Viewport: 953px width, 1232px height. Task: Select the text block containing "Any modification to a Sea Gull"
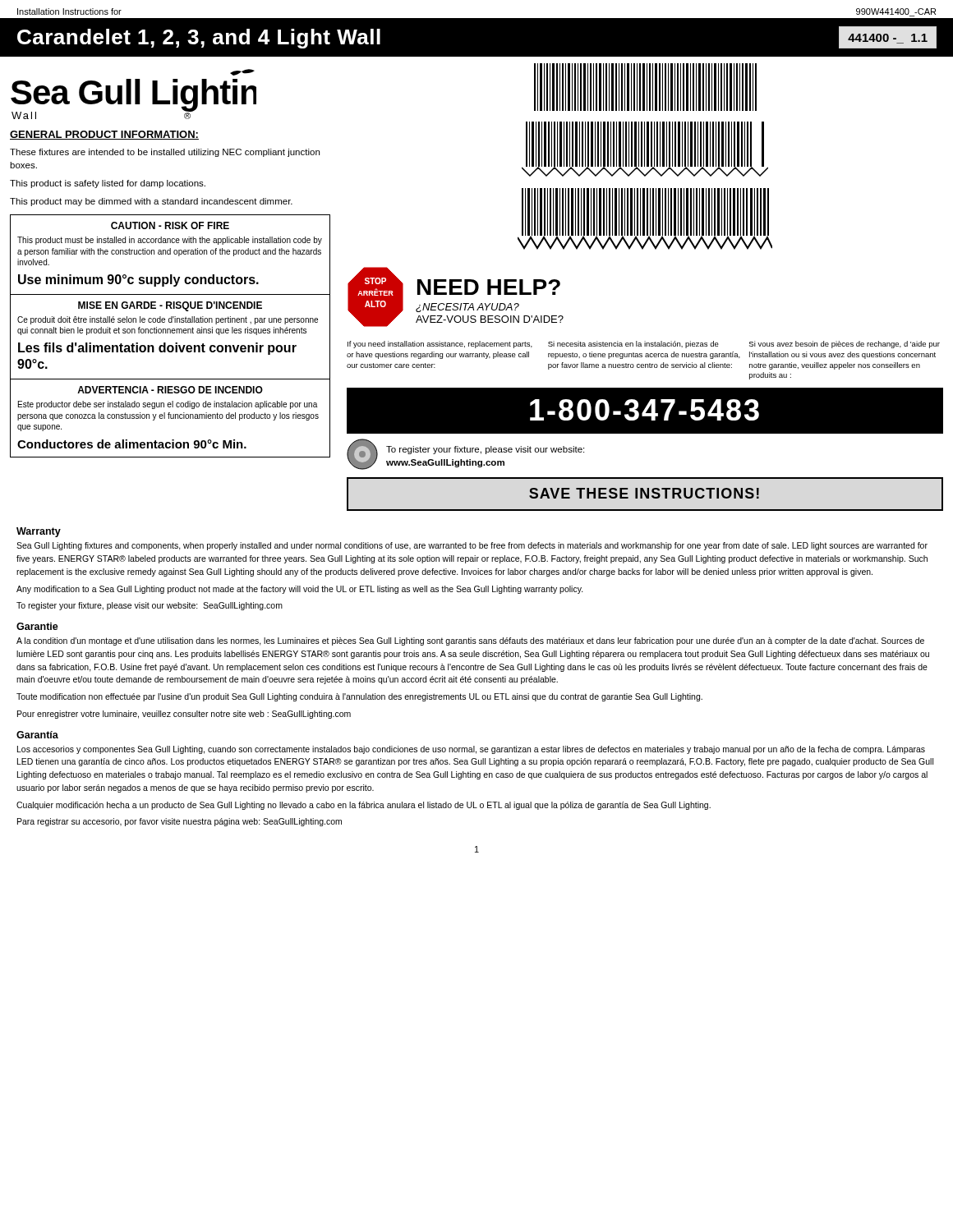[x=300, y=589]
